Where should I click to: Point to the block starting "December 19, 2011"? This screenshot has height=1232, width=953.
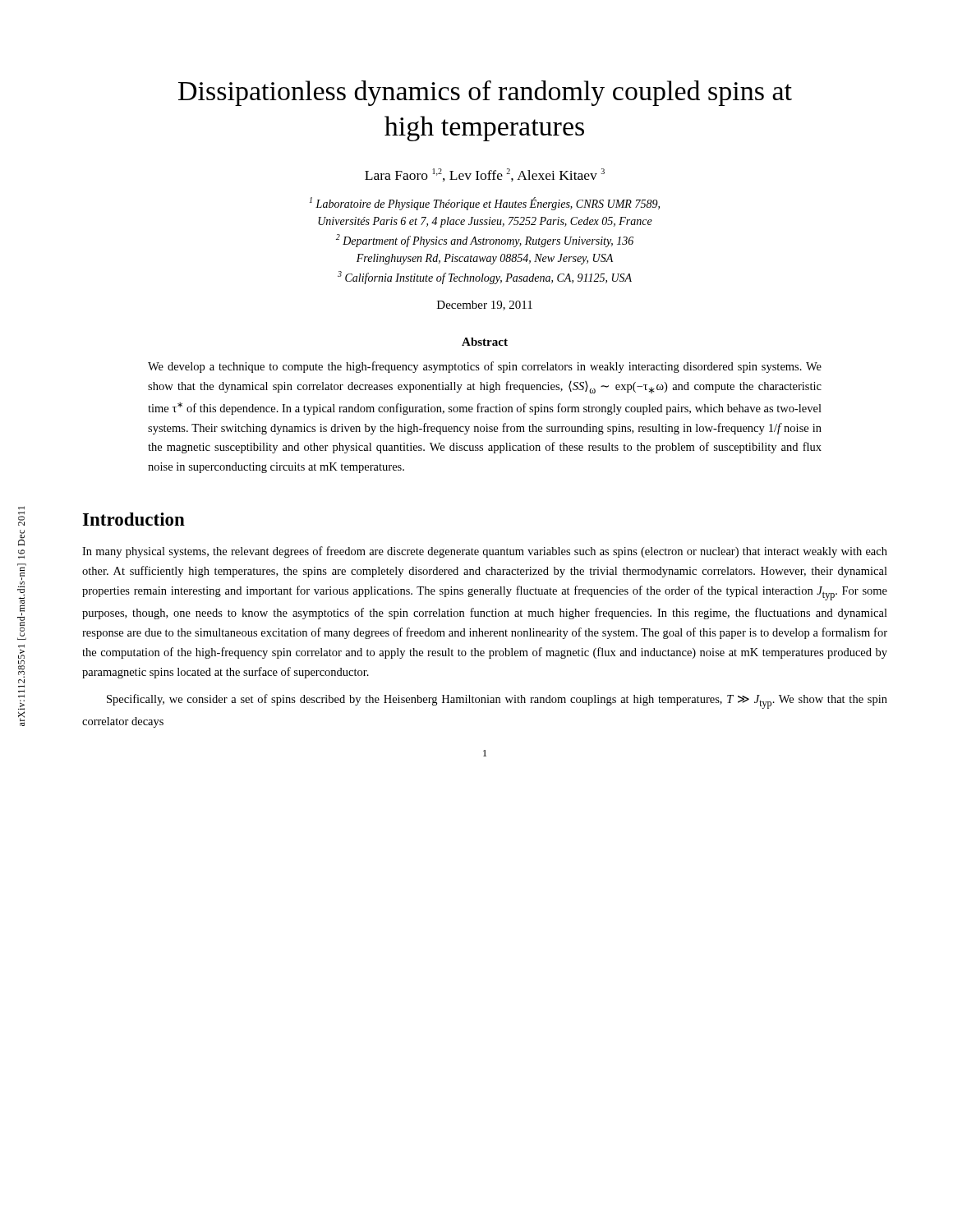(485, 305)
